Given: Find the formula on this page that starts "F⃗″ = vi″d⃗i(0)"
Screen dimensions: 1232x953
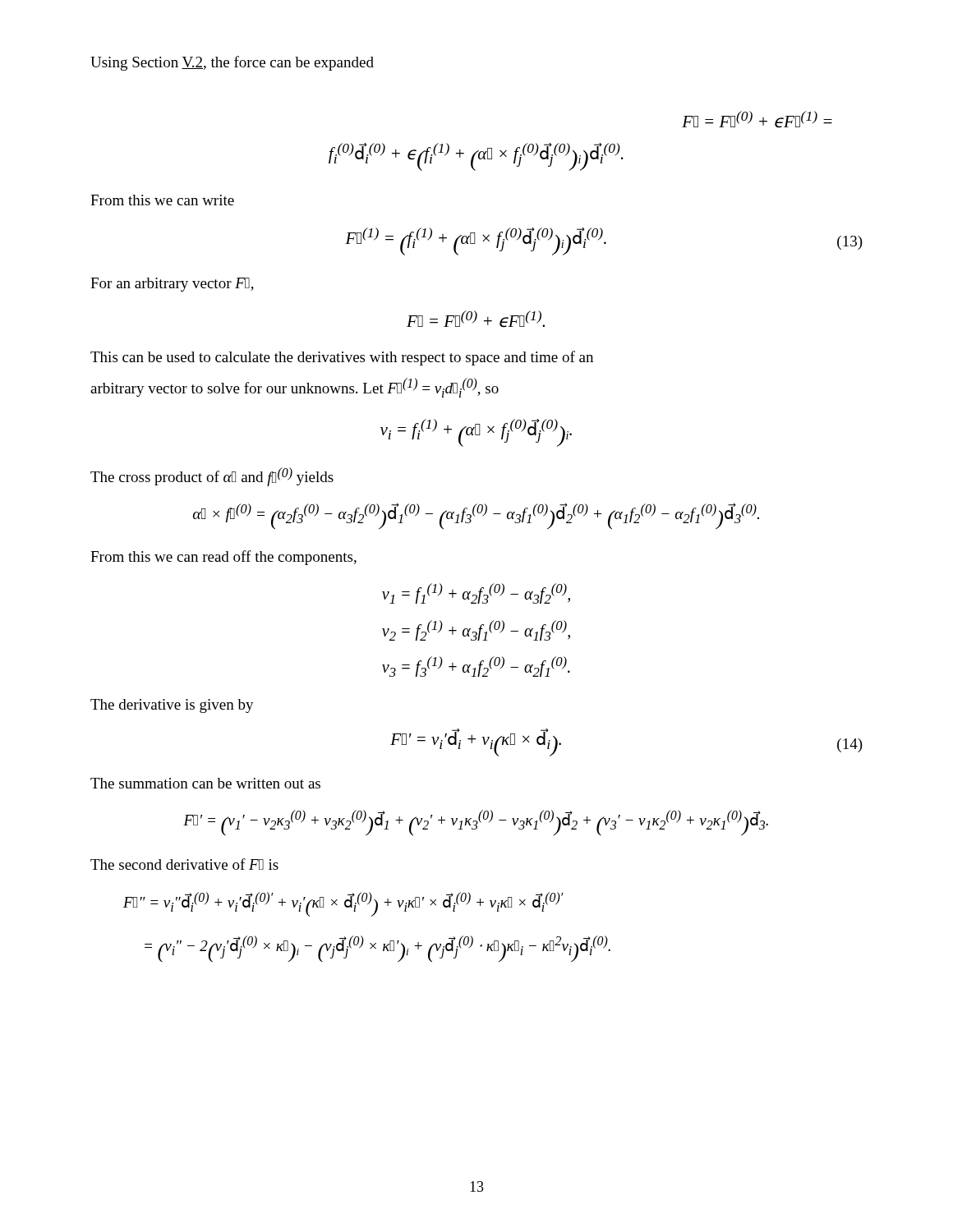Looking at the screenshot, I should (x=493, y=929).
